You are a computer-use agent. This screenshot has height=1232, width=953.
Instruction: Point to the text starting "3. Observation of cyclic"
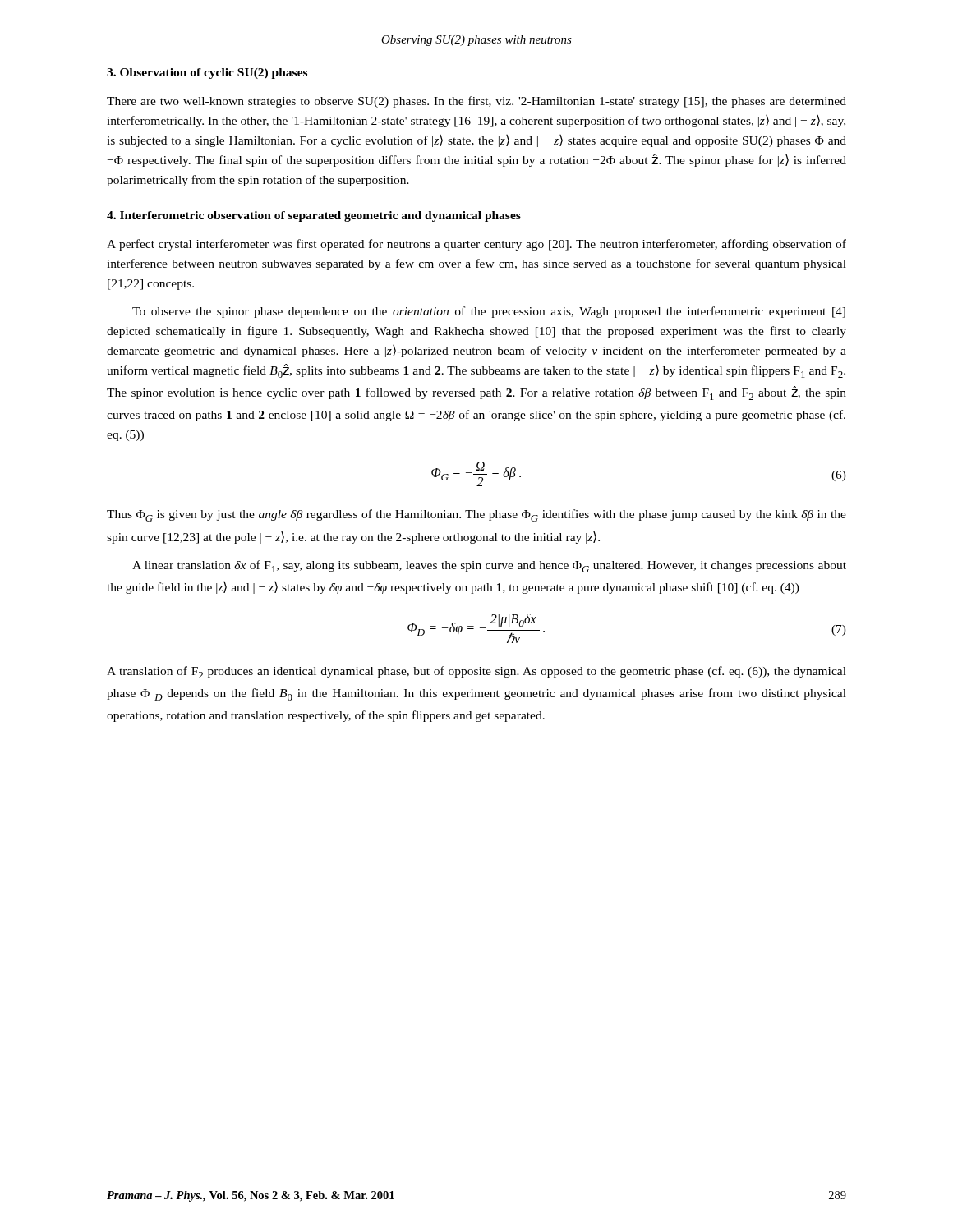click(207, 72)
